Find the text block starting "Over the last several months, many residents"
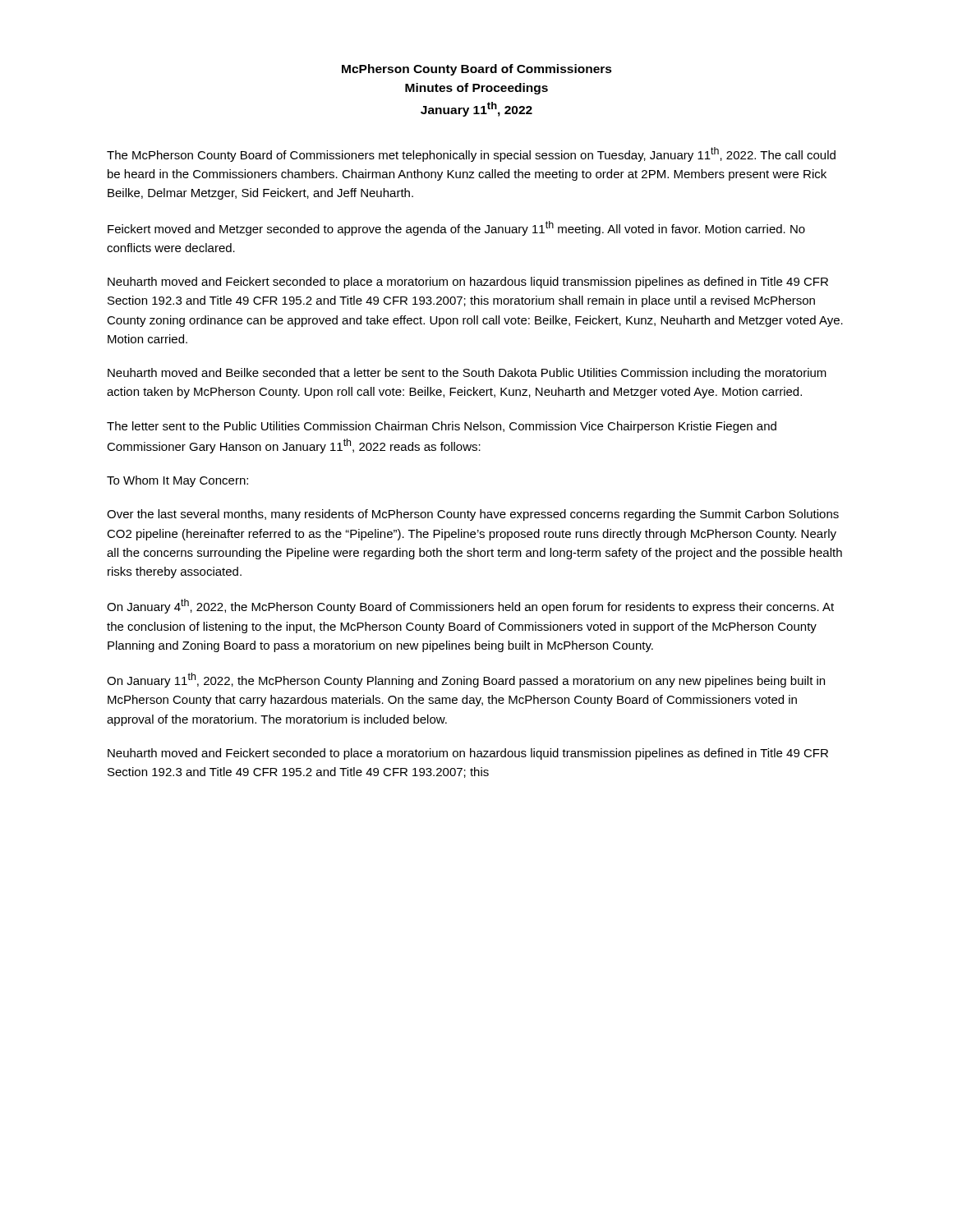This screenshot has height=1232, width=953. 475,543
